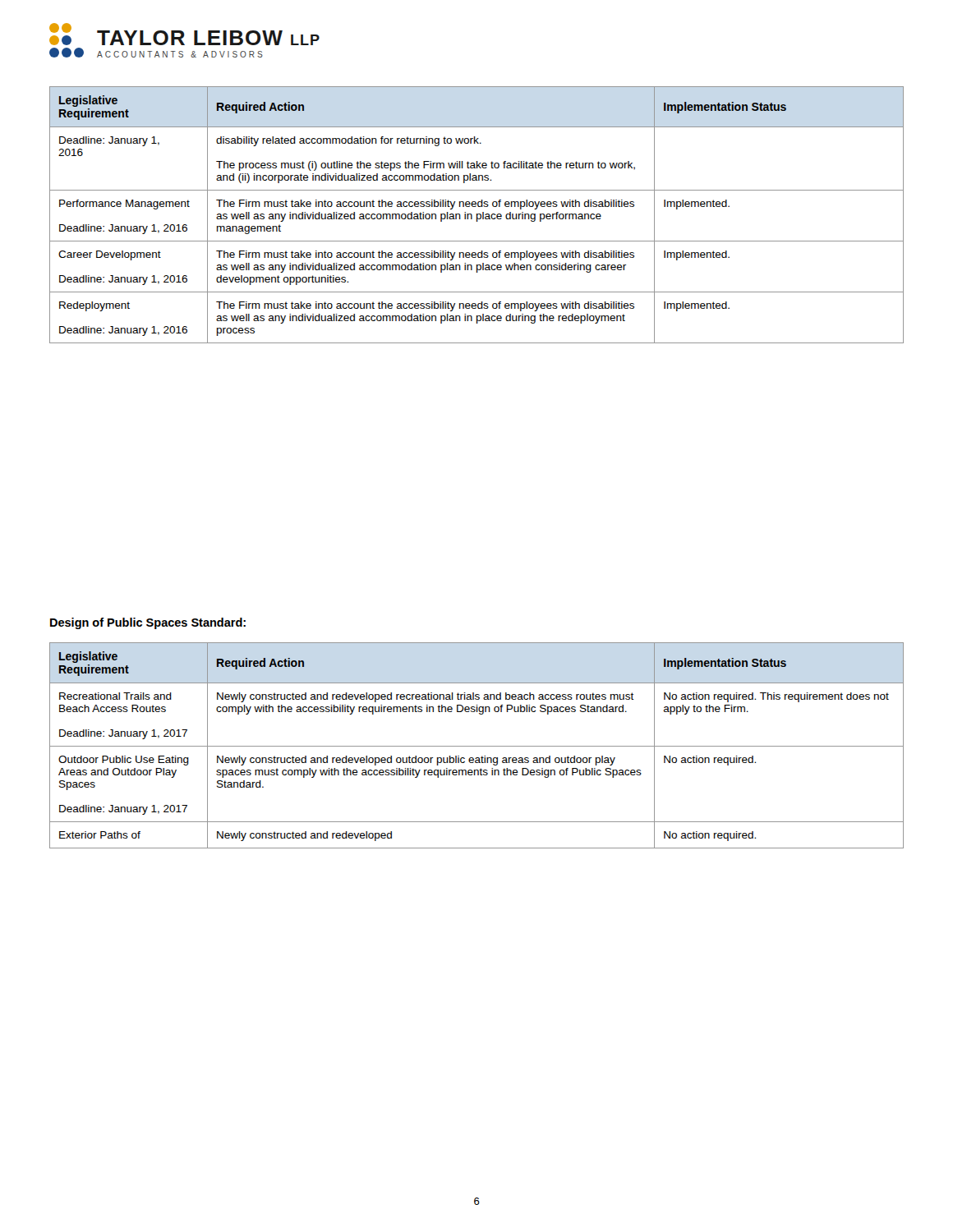
Task: Locate the table with the text "The Firm must"
Action: tap(476, 215)
